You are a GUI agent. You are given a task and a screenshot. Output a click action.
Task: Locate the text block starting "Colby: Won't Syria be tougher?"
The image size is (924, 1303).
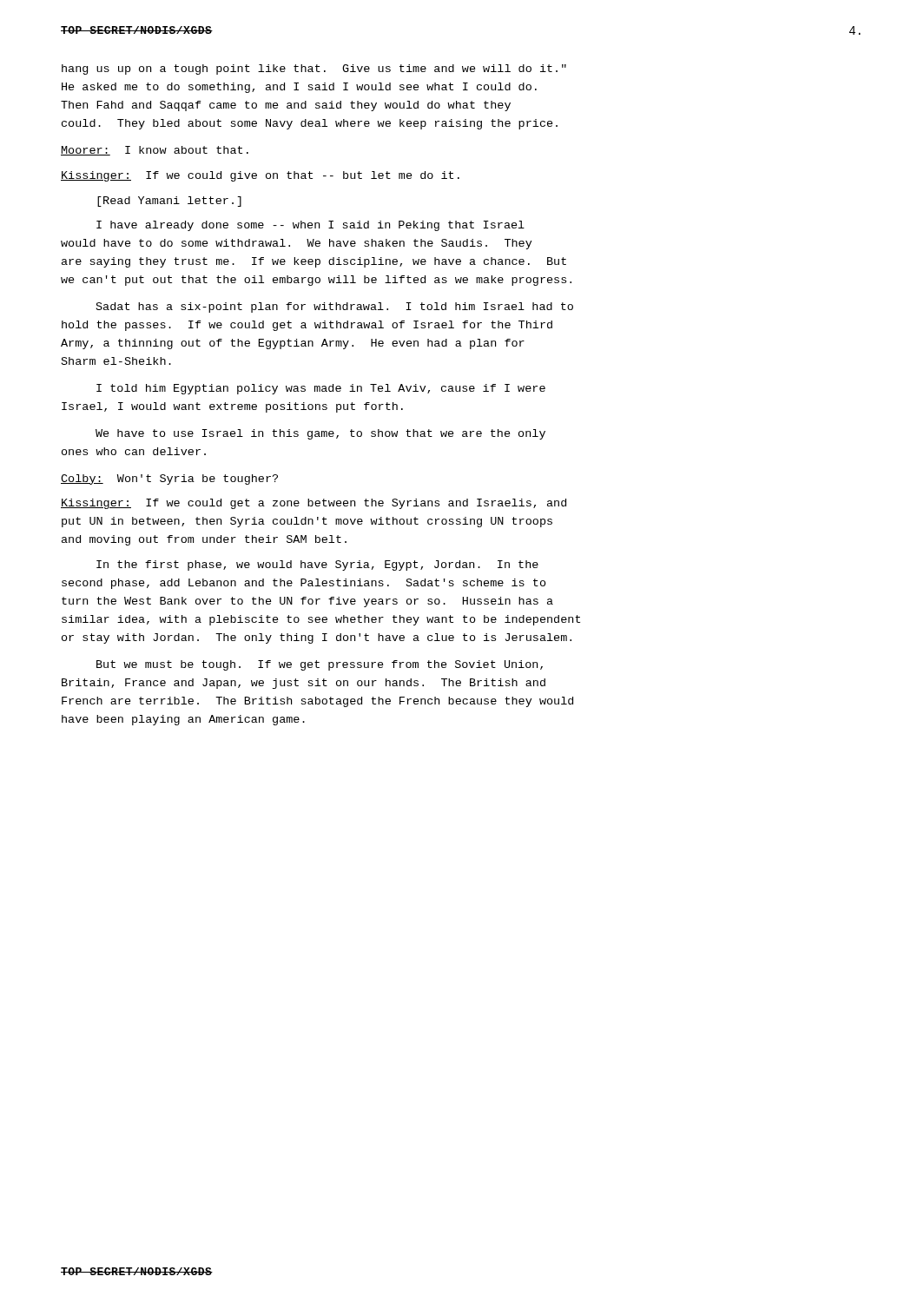pyautogui.click(x=170, y=479)
